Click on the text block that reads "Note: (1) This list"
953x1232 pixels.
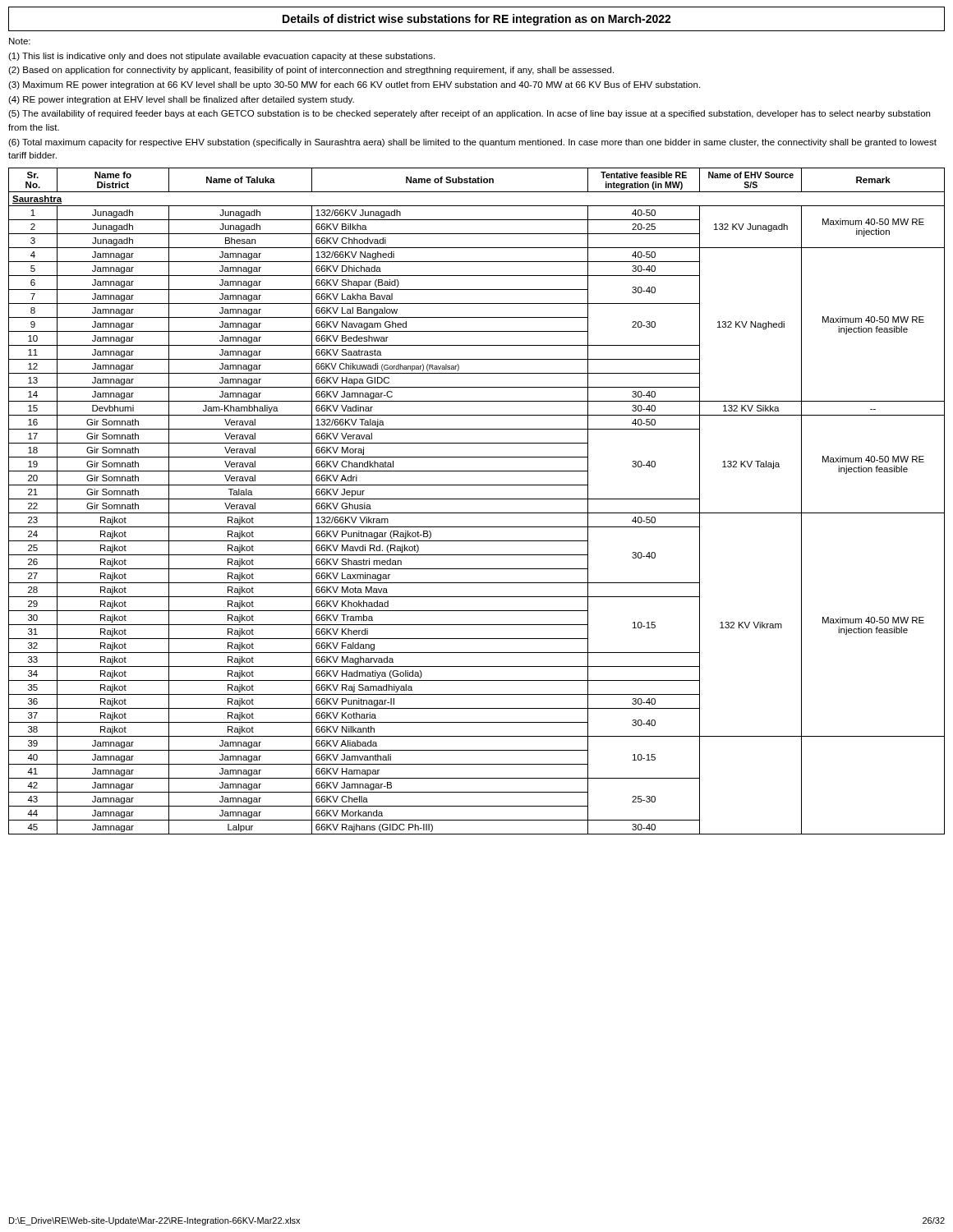point(476,99)
